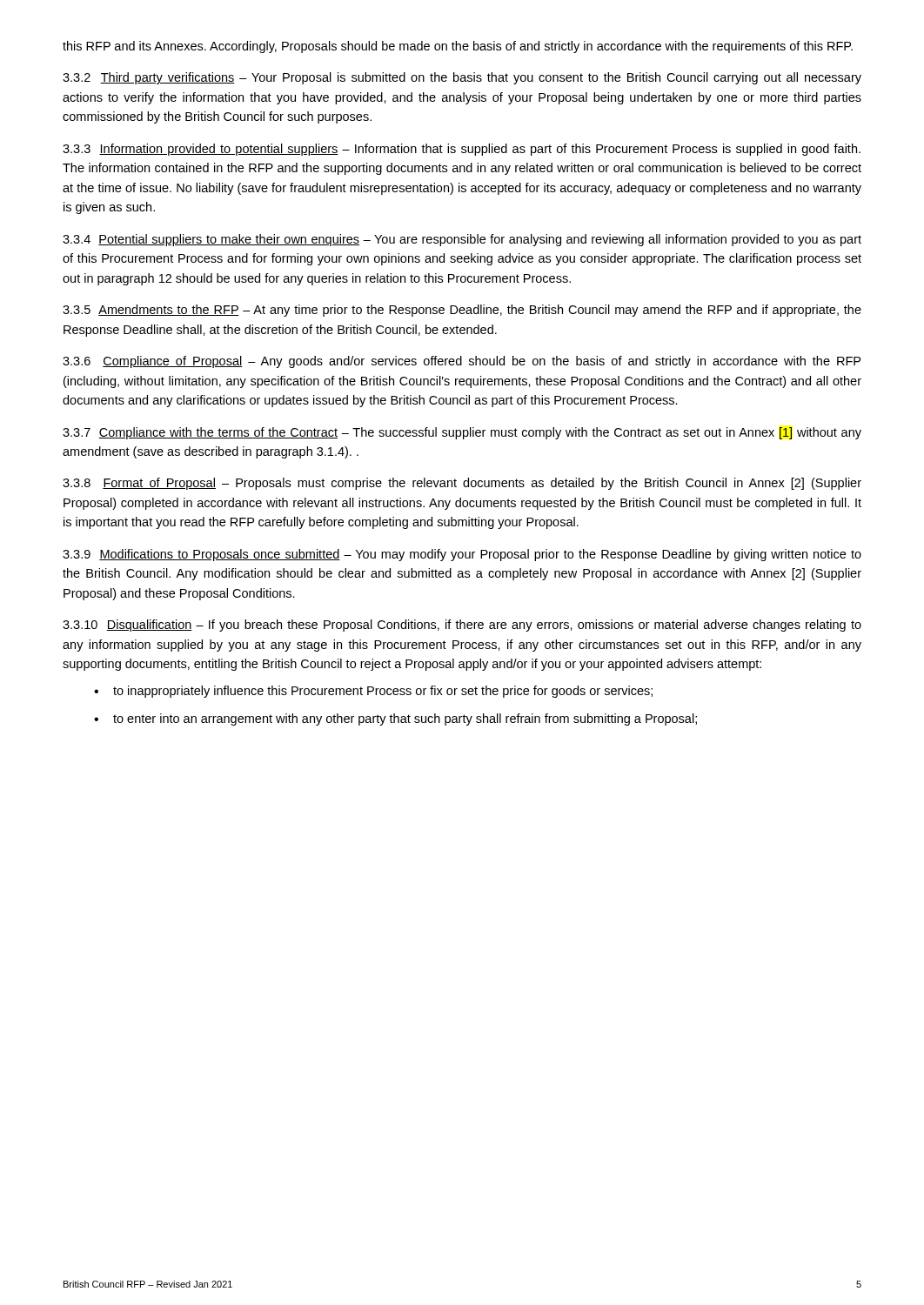Select the element starting "• to enter into"
Viewport: 924px width, 1305px height.
[478, 720]
